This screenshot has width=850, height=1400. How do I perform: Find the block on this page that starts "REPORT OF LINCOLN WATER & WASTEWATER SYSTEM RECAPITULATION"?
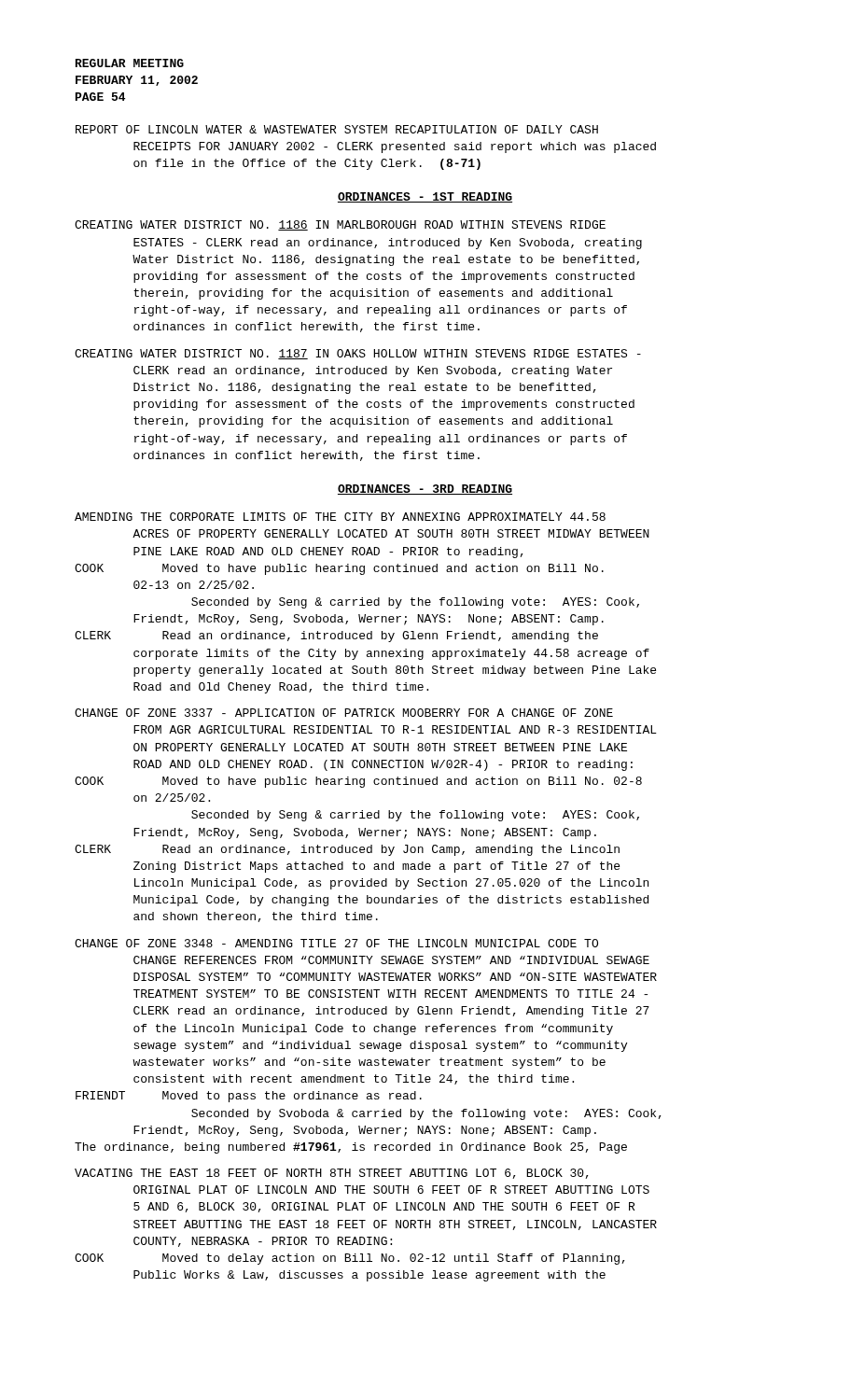pyautogui.click(x=366, y=147)
